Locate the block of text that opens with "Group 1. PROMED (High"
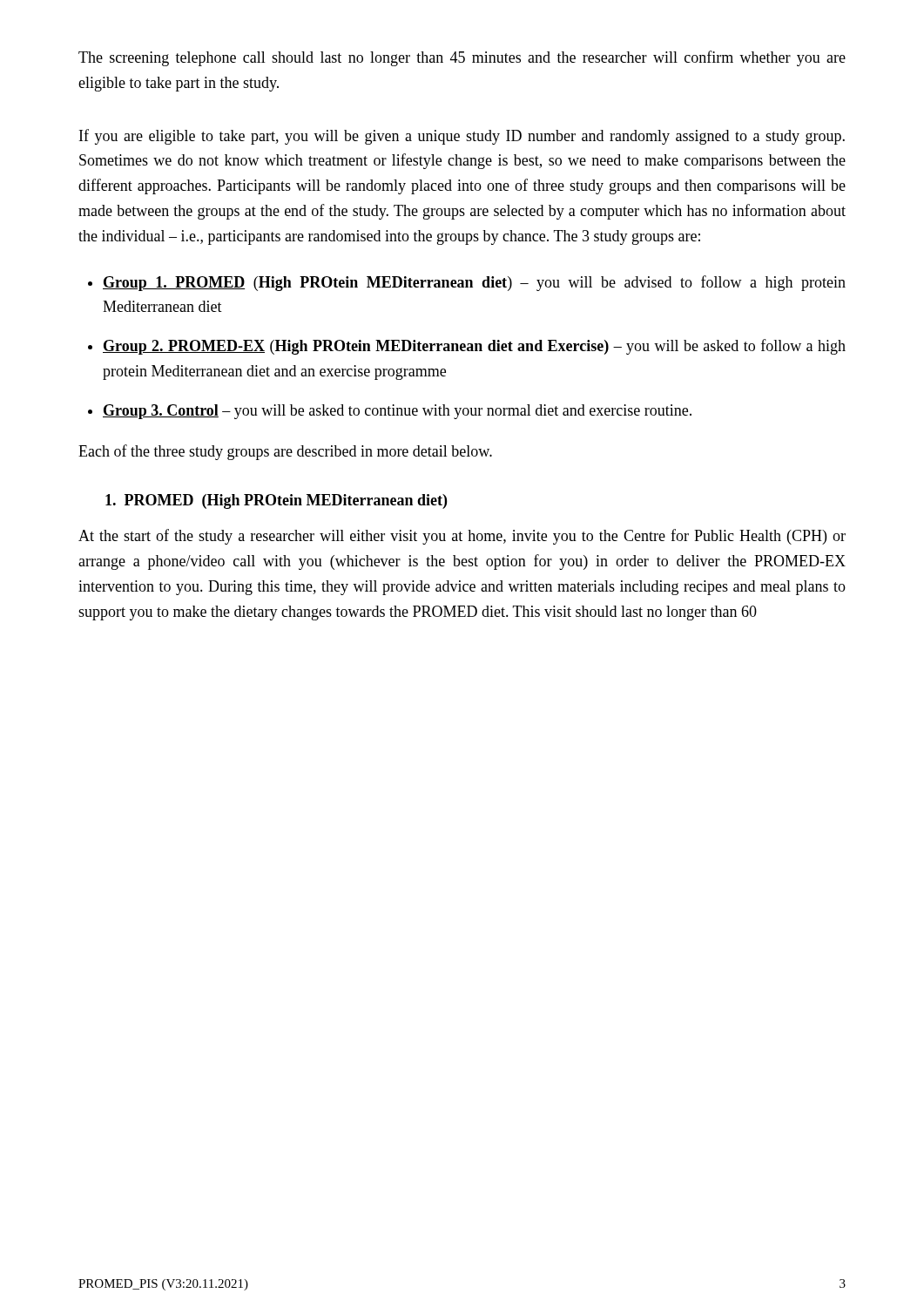 (474, 295)
